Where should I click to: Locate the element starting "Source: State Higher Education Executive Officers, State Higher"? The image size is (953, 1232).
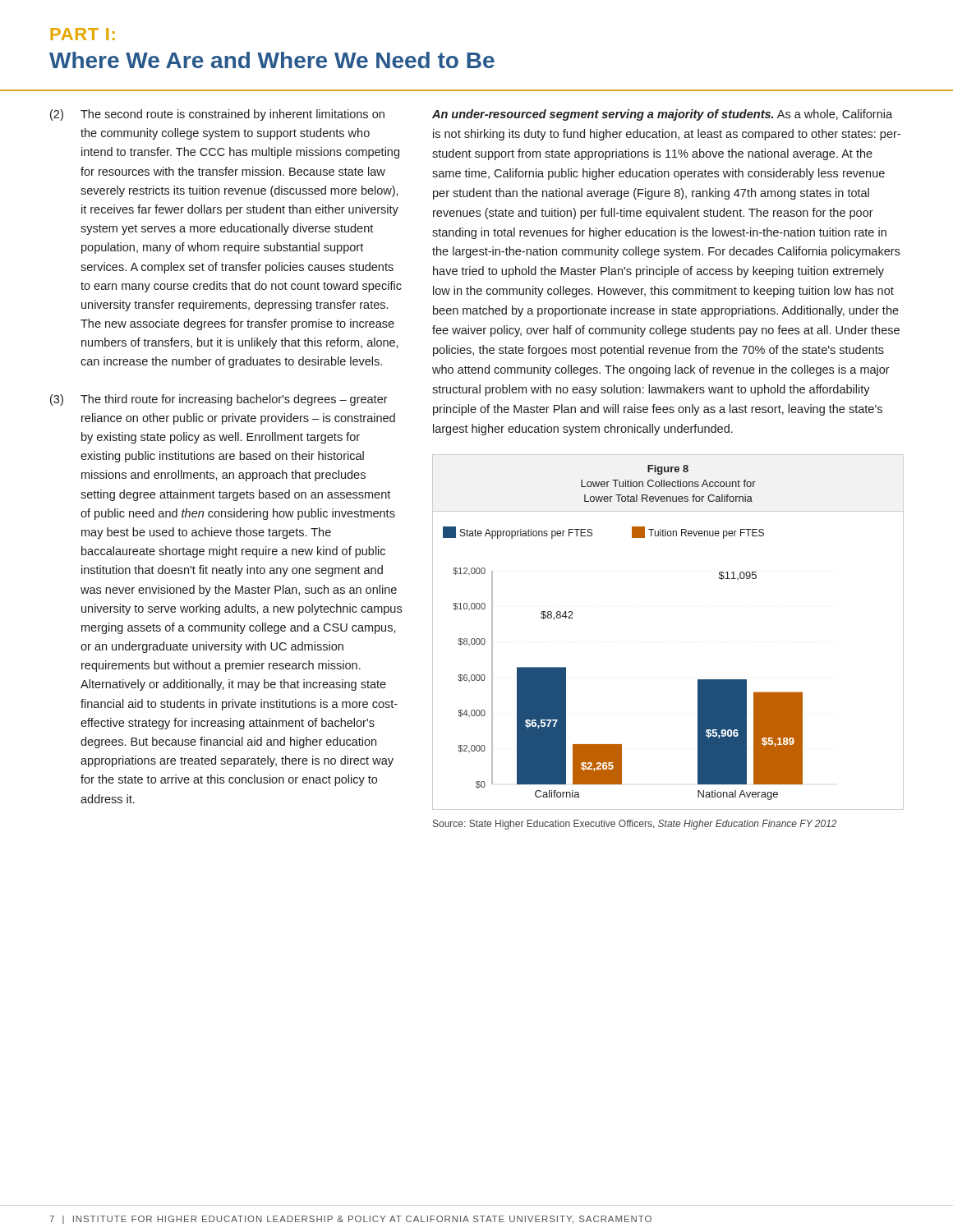point(634,824)
